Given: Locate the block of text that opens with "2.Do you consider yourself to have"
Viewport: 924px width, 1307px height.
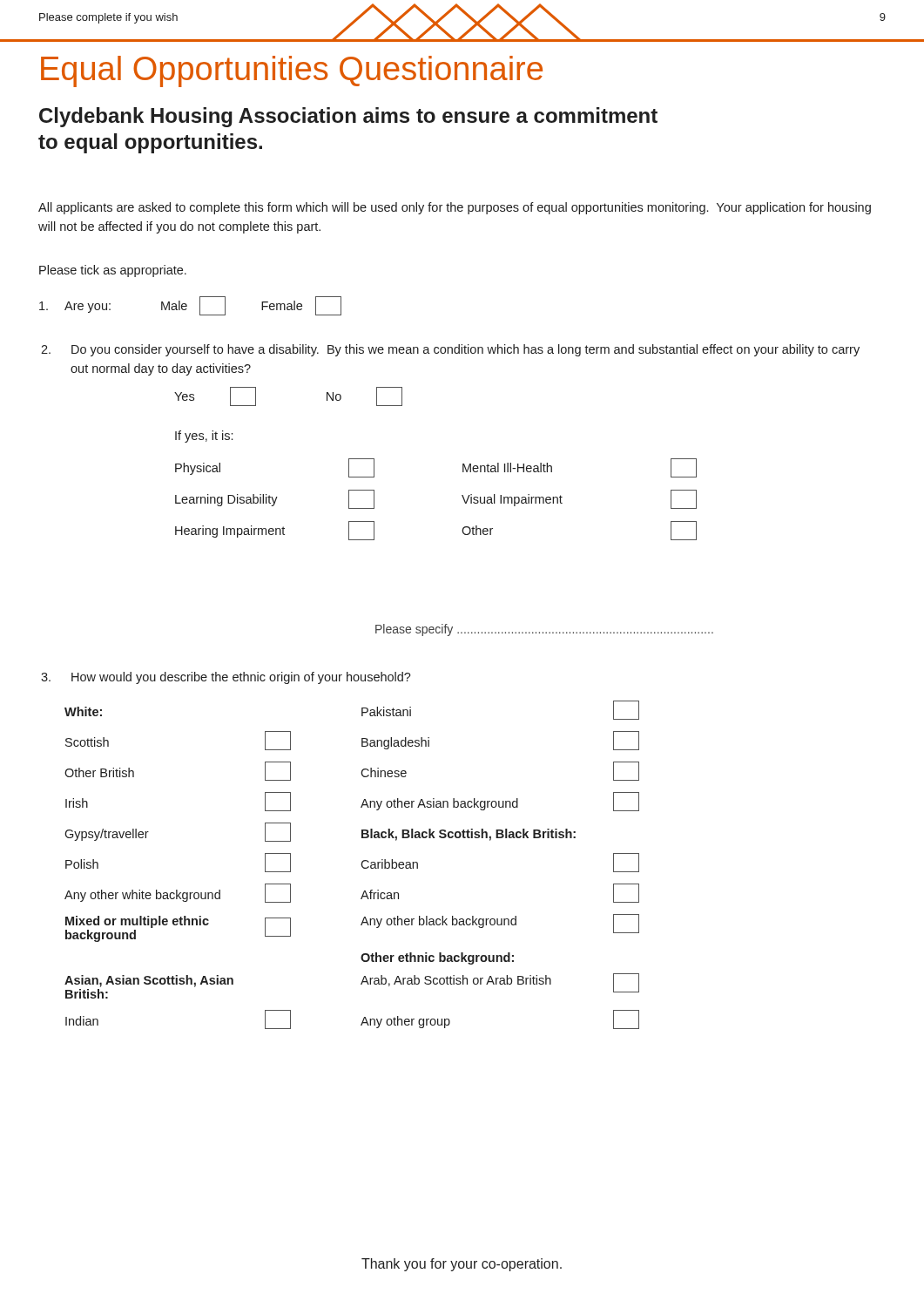Looking at the screenshot, I should point(456,360).
